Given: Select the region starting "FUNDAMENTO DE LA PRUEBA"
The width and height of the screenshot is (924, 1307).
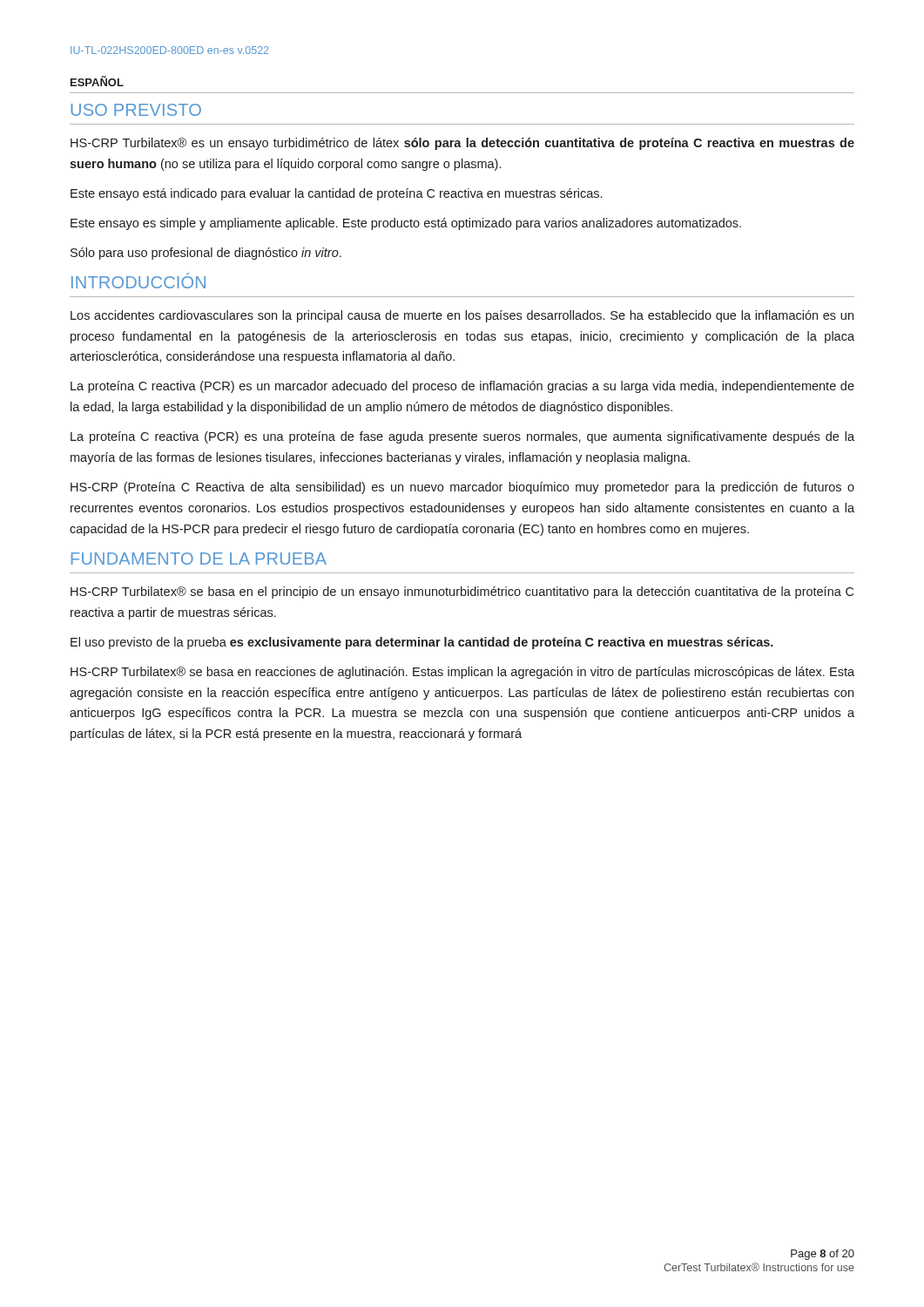Looking at the screenshot, I should click(198, 558).
